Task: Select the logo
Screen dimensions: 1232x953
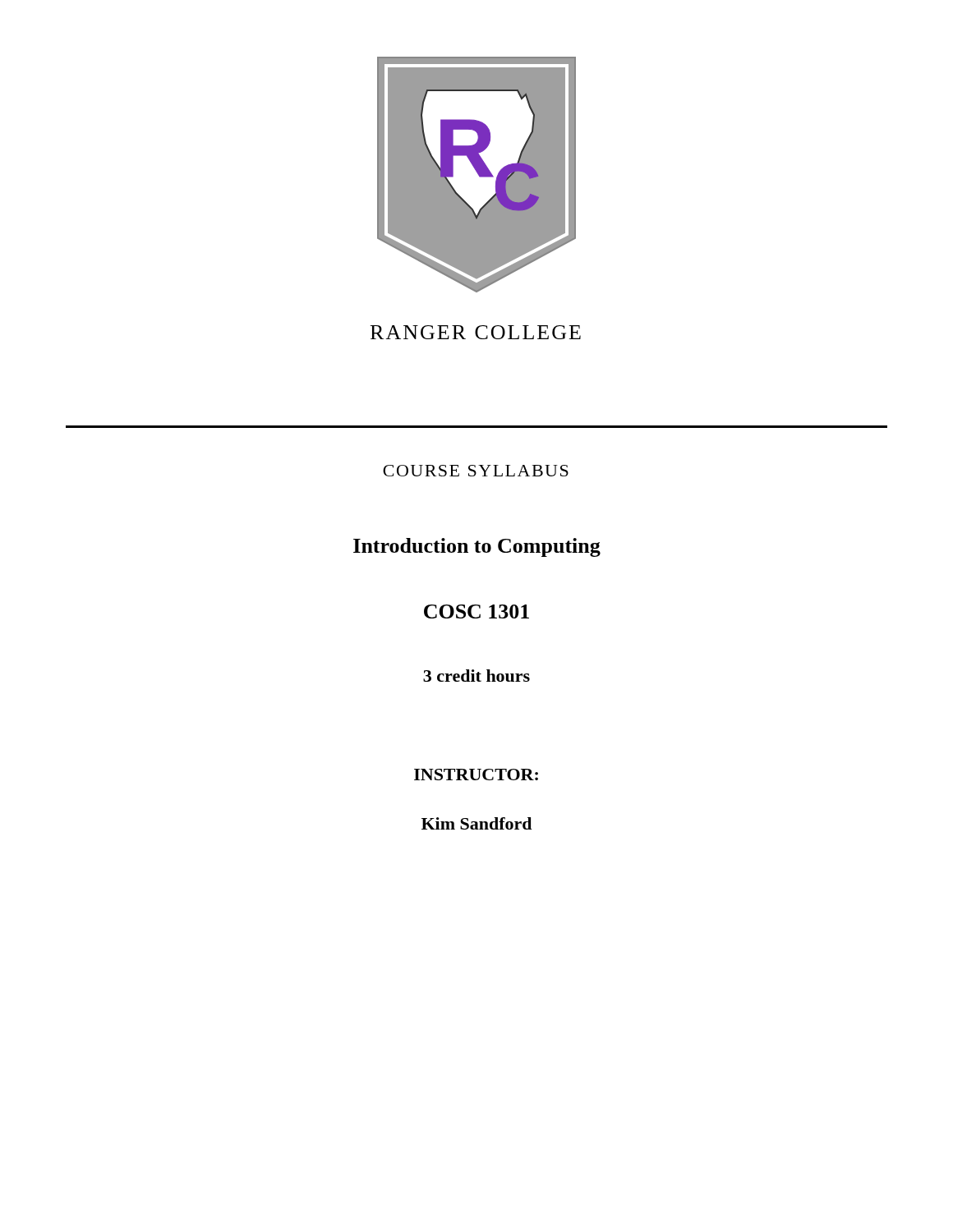Action: (x=476, y=175)
